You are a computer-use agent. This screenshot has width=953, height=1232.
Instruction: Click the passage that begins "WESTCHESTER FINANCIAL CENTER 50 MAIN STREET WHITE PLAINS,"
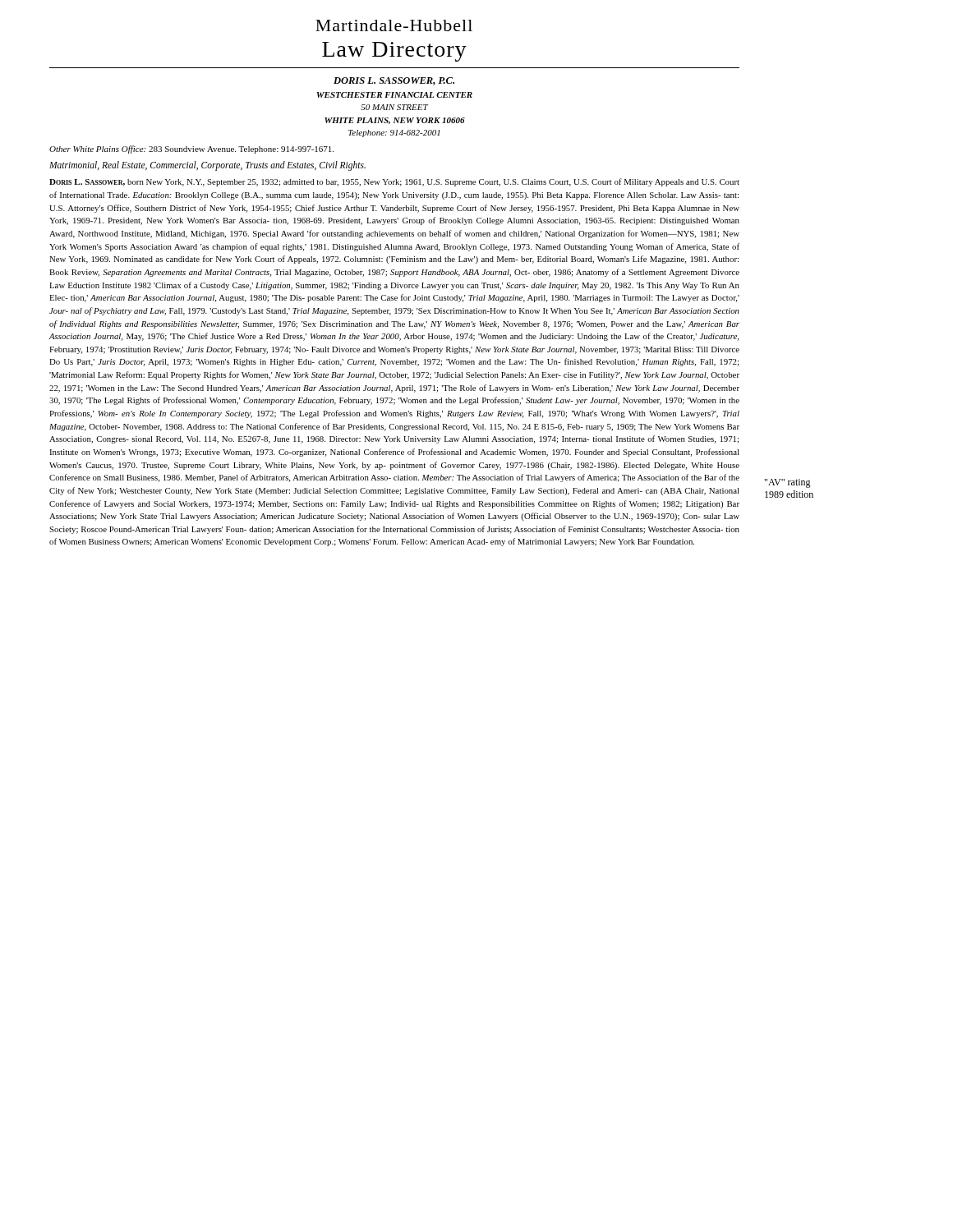pyautogui.click(x=394, y=113)
